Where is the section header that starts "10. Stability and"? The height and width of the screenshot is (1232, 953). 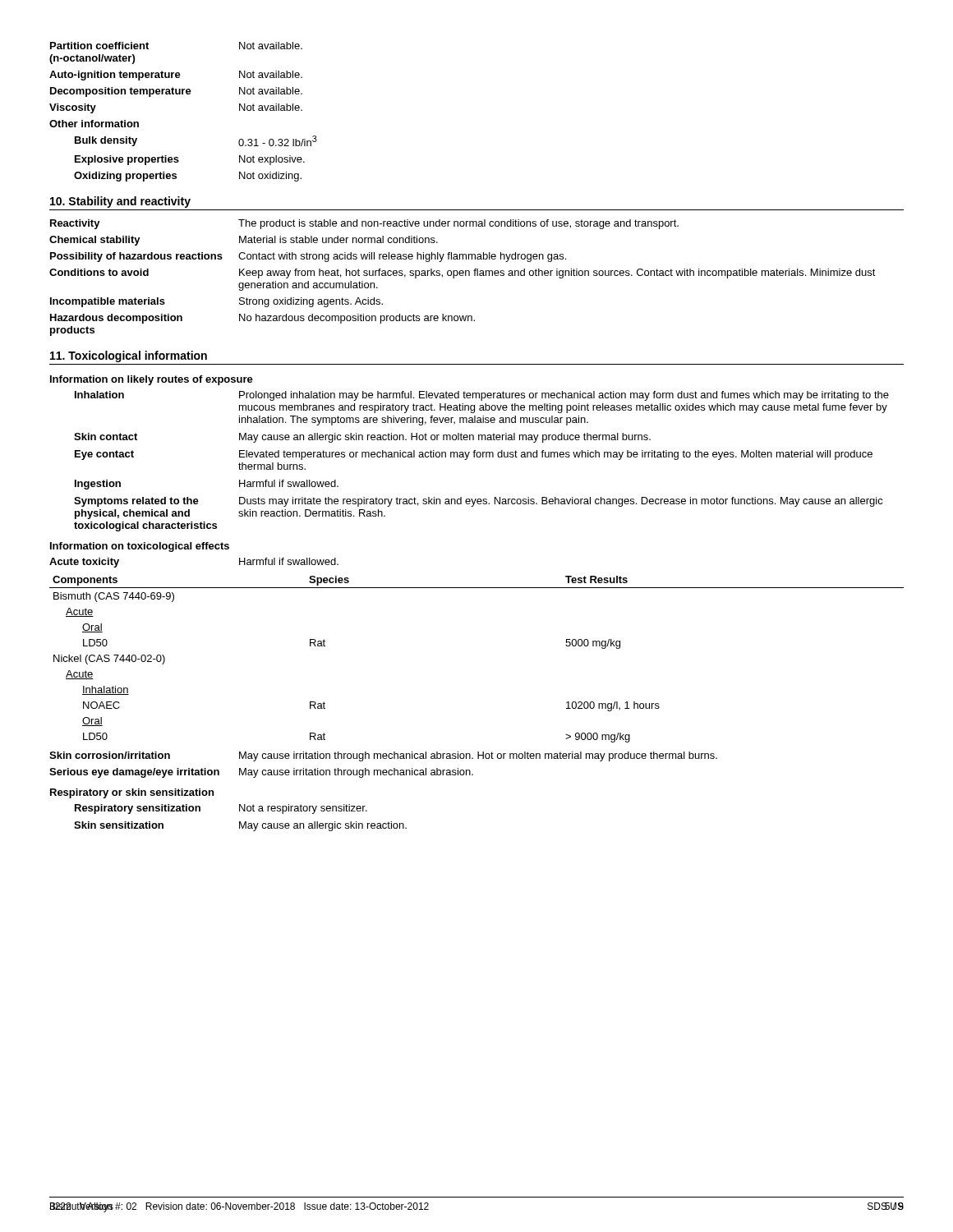click(120, 201)
